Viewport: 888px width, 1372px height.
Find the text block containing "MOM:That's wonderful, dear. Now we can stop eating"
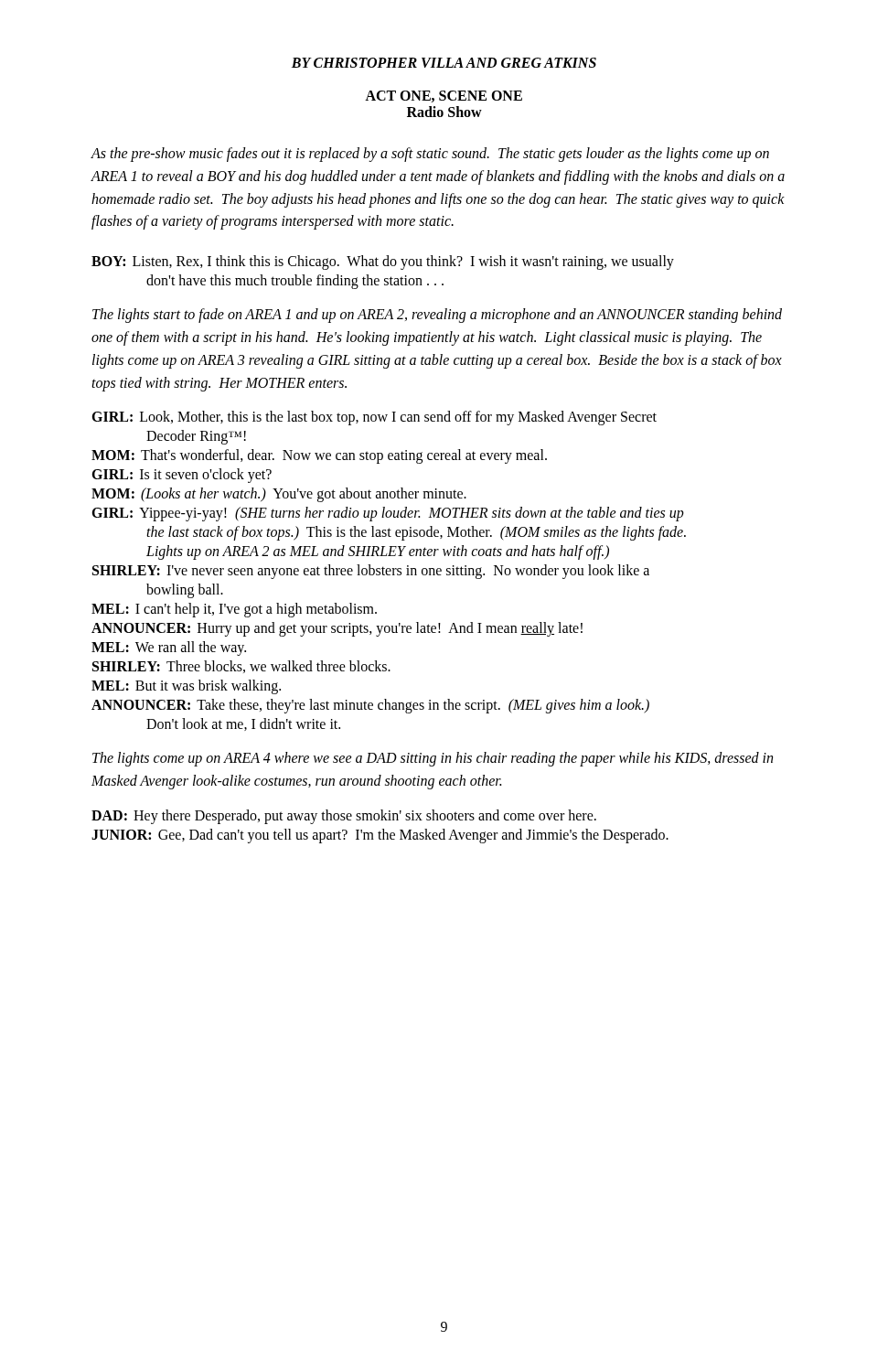point(444,456)
